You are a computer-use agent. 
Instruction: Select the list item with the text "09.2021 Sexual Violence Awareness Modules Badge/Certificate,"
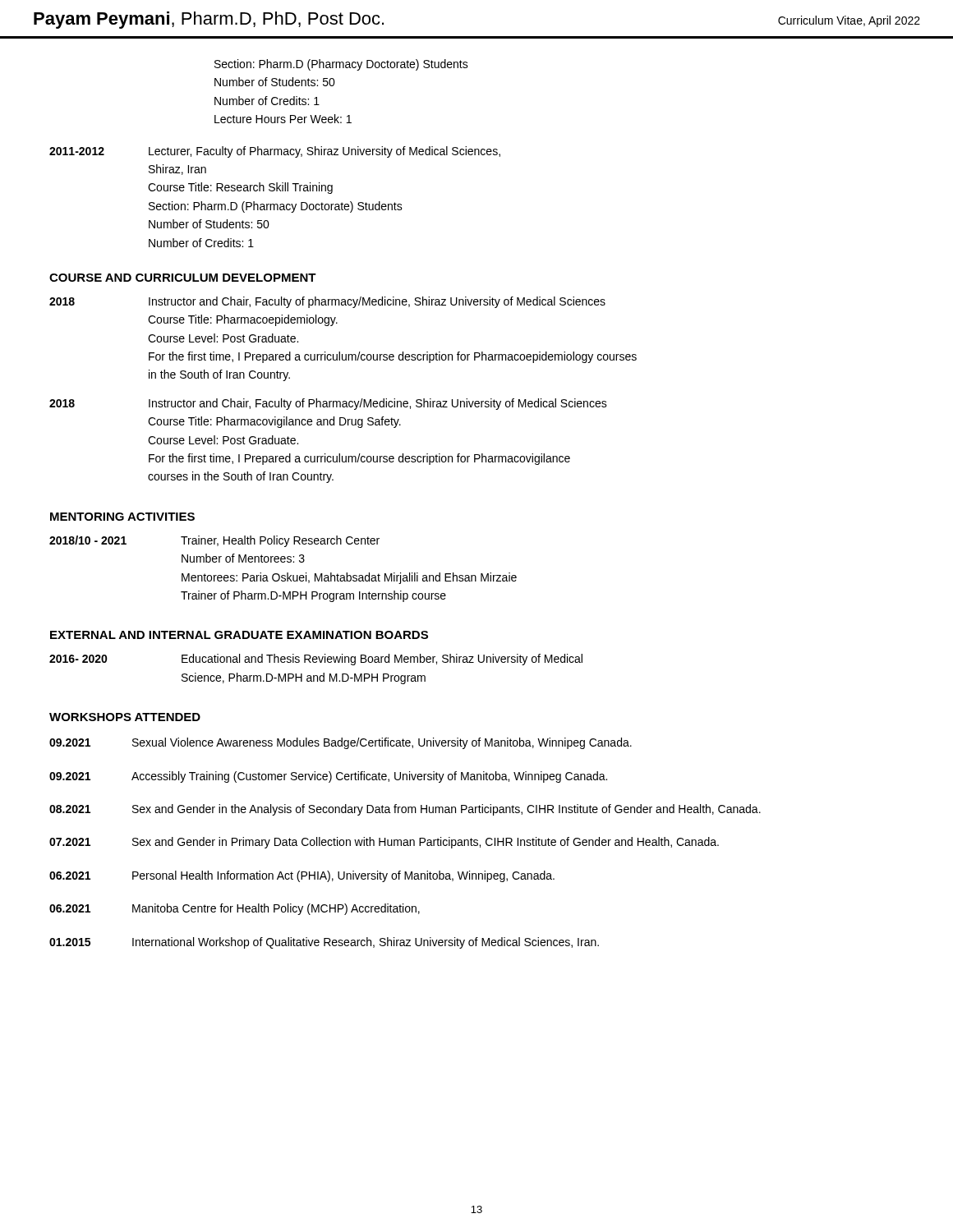[x=476, y=743]
